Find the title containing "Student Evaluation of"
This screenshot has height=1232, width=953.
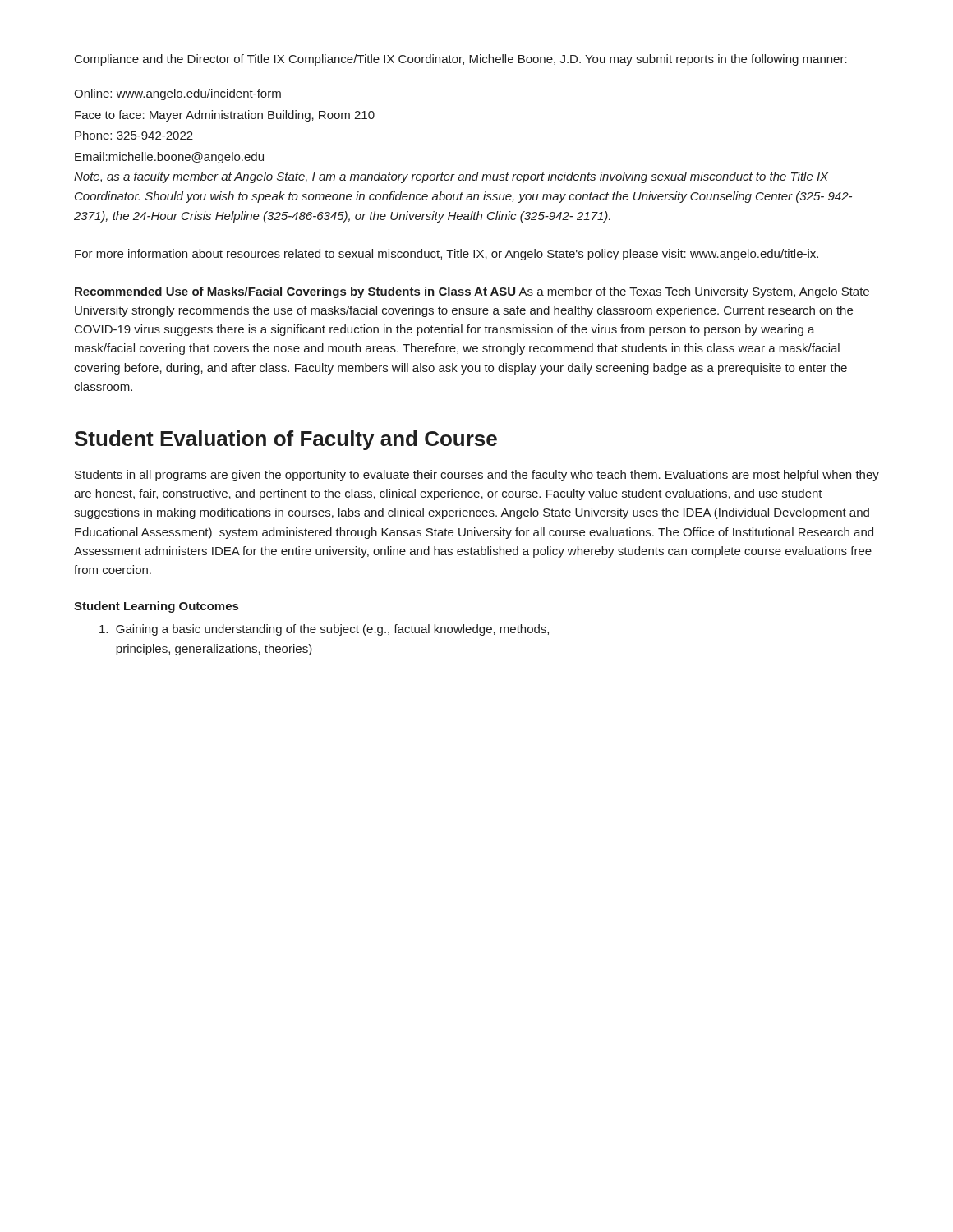click(x=286, y=439)
